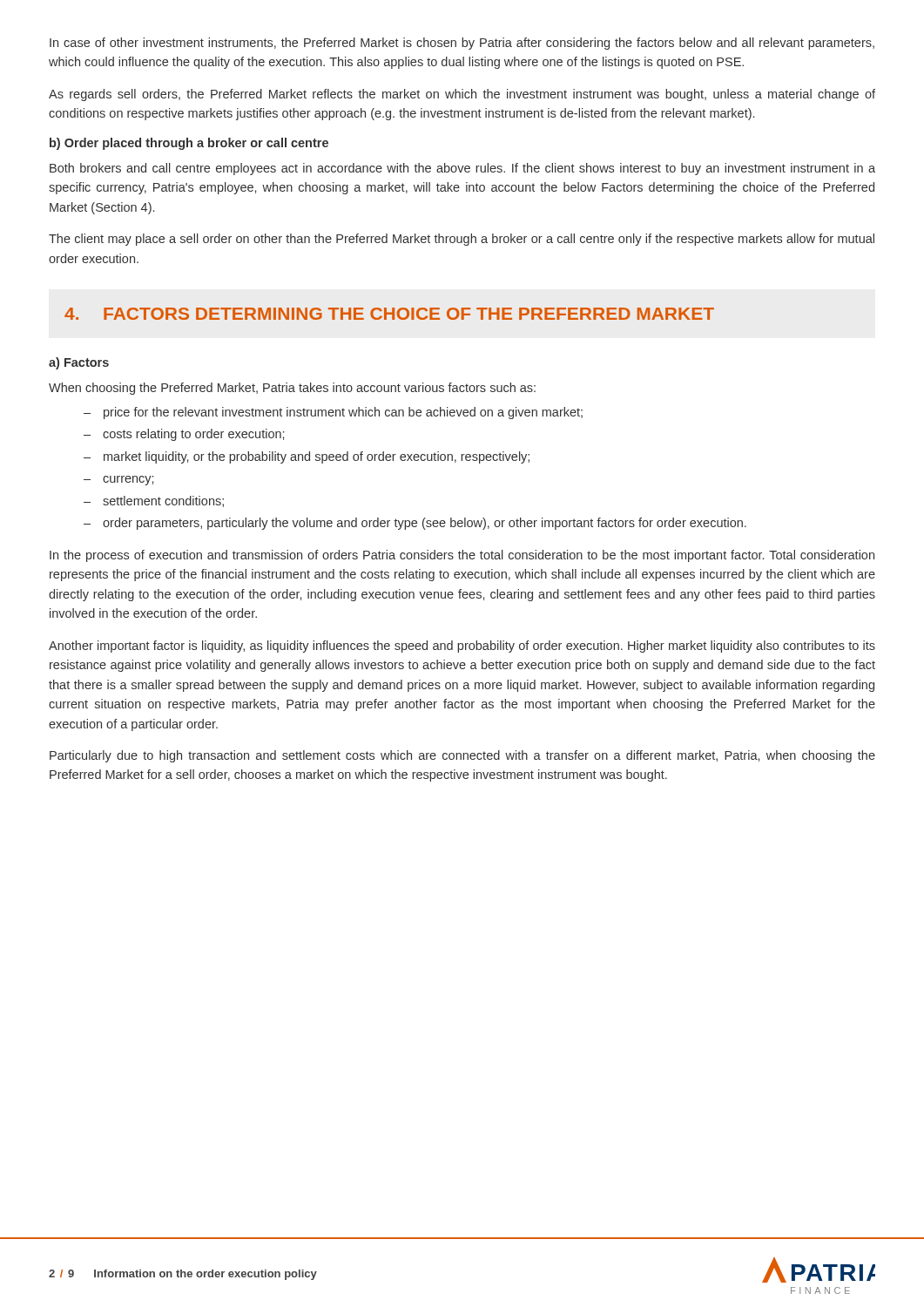This screenshot has height=1307, width=924.
Task: Locate the text "– currency;"
Action: pos(118,481)
